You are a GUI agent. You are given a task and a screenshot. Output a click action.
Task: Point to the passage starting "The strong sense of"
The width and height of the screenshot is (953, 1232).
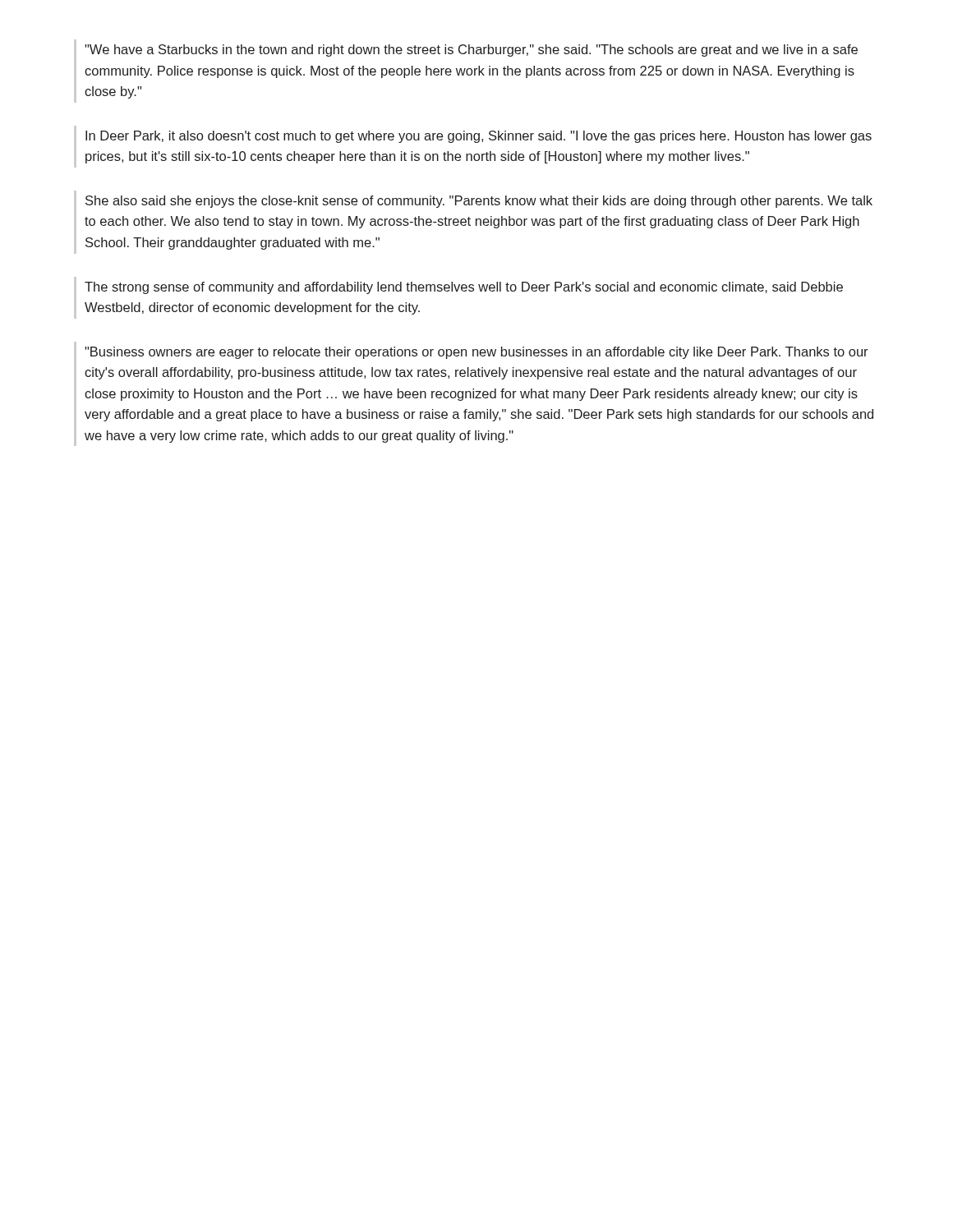point(464,297)
